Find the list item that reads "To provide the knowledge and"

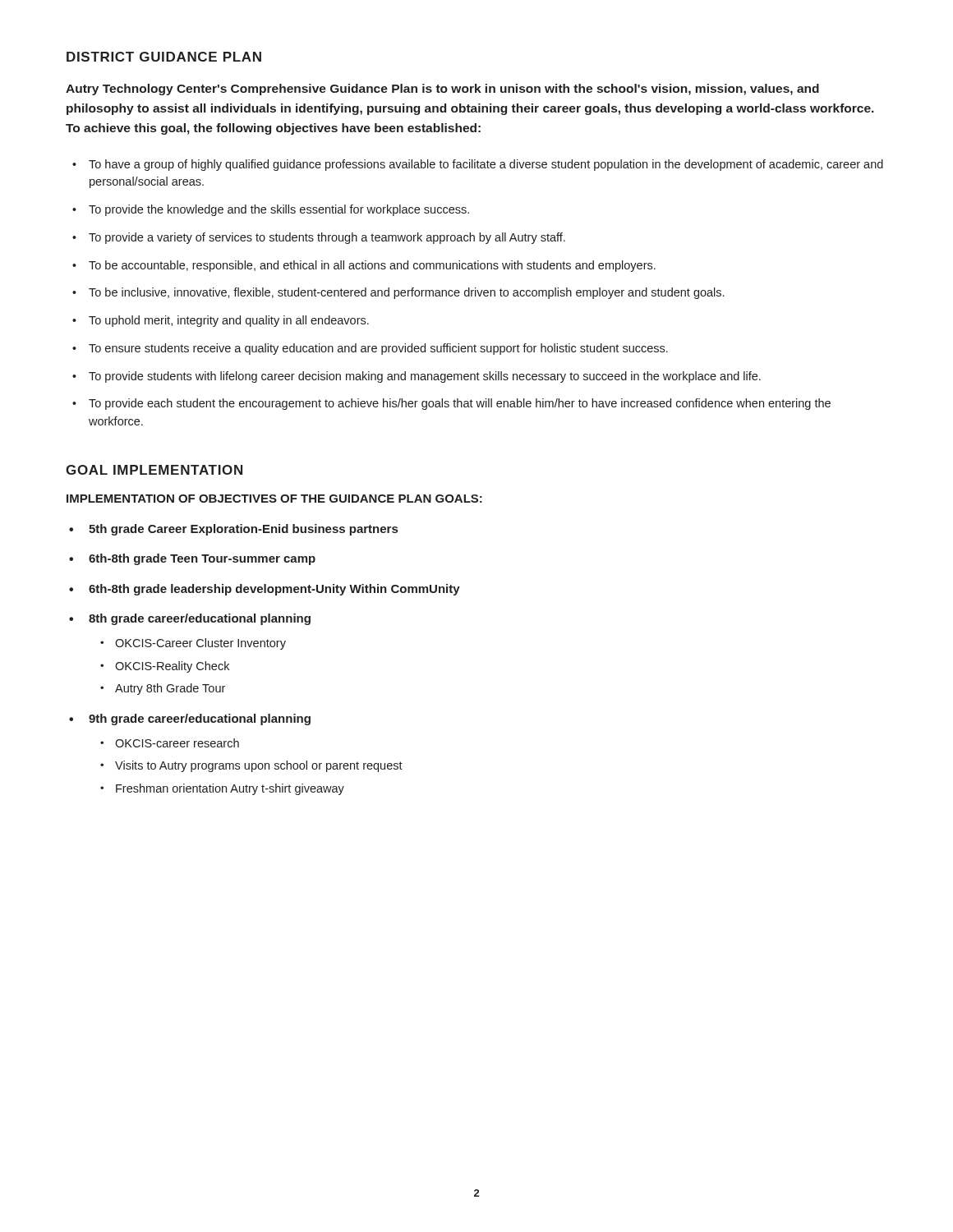coord(476,210)
